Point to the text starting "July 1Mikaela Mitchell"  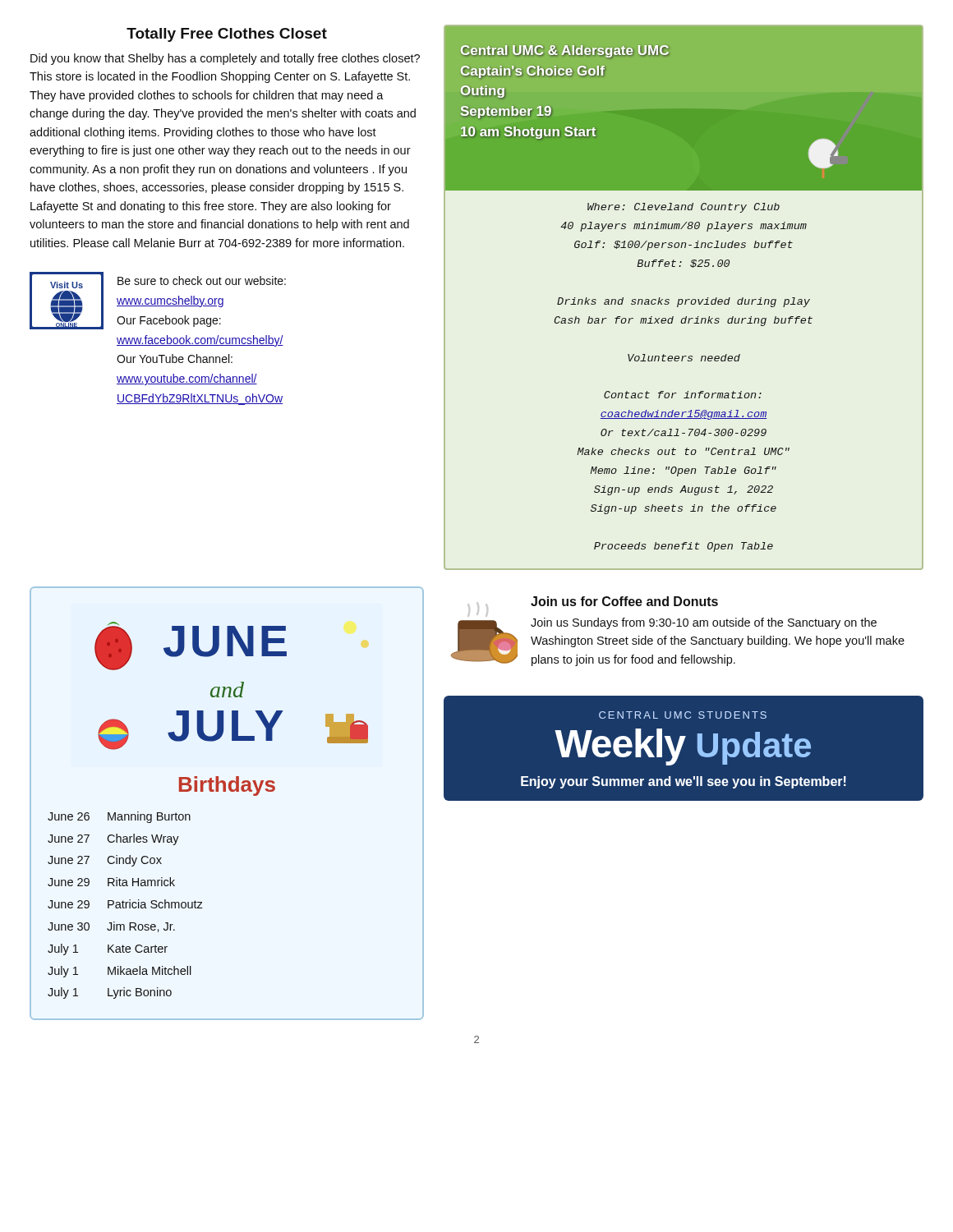[120, 971]
